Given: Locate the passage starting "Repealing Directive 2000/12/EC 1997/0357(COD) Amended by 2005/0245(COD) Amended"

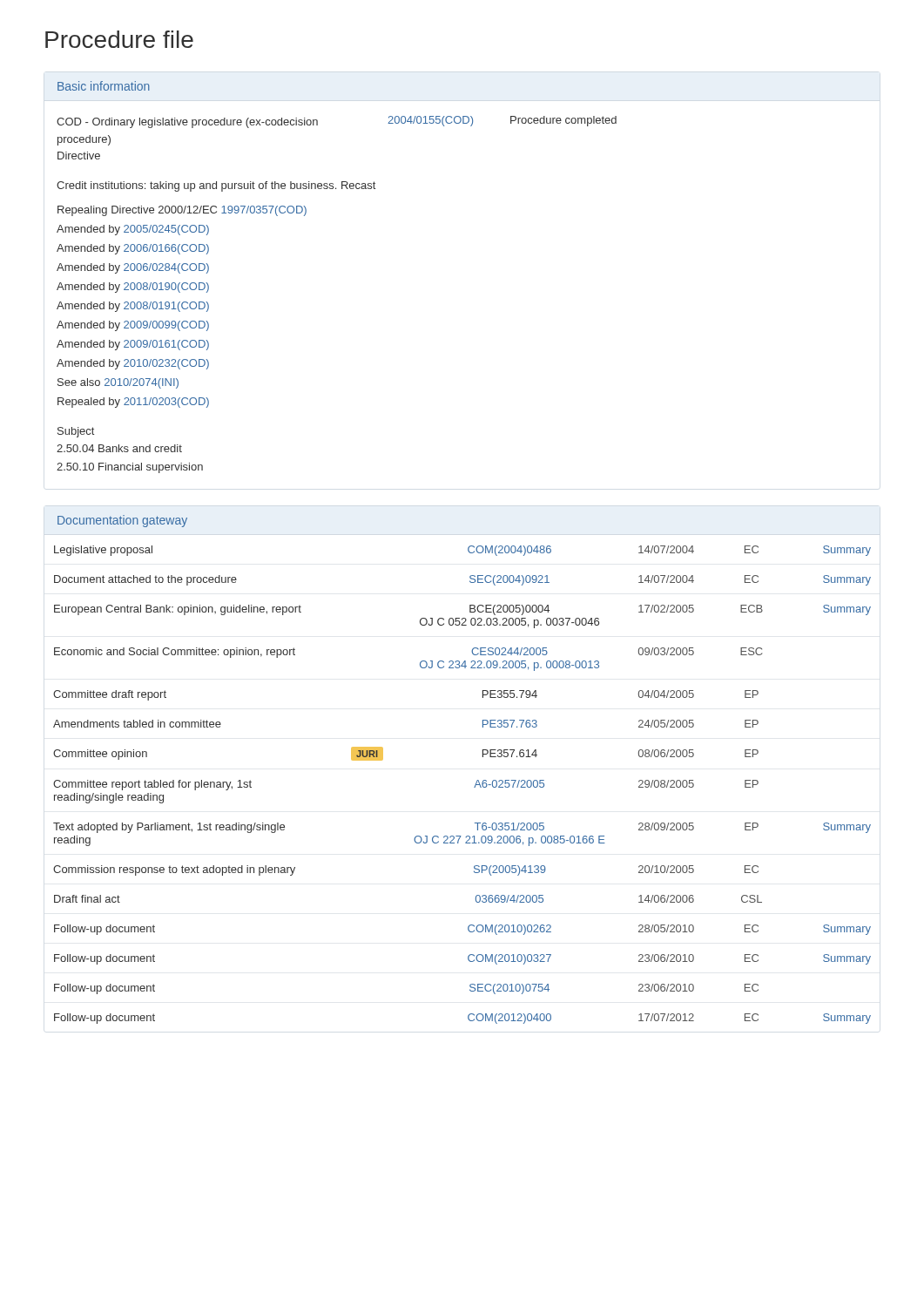Looking at the screenshot, I should pos(182,305).
